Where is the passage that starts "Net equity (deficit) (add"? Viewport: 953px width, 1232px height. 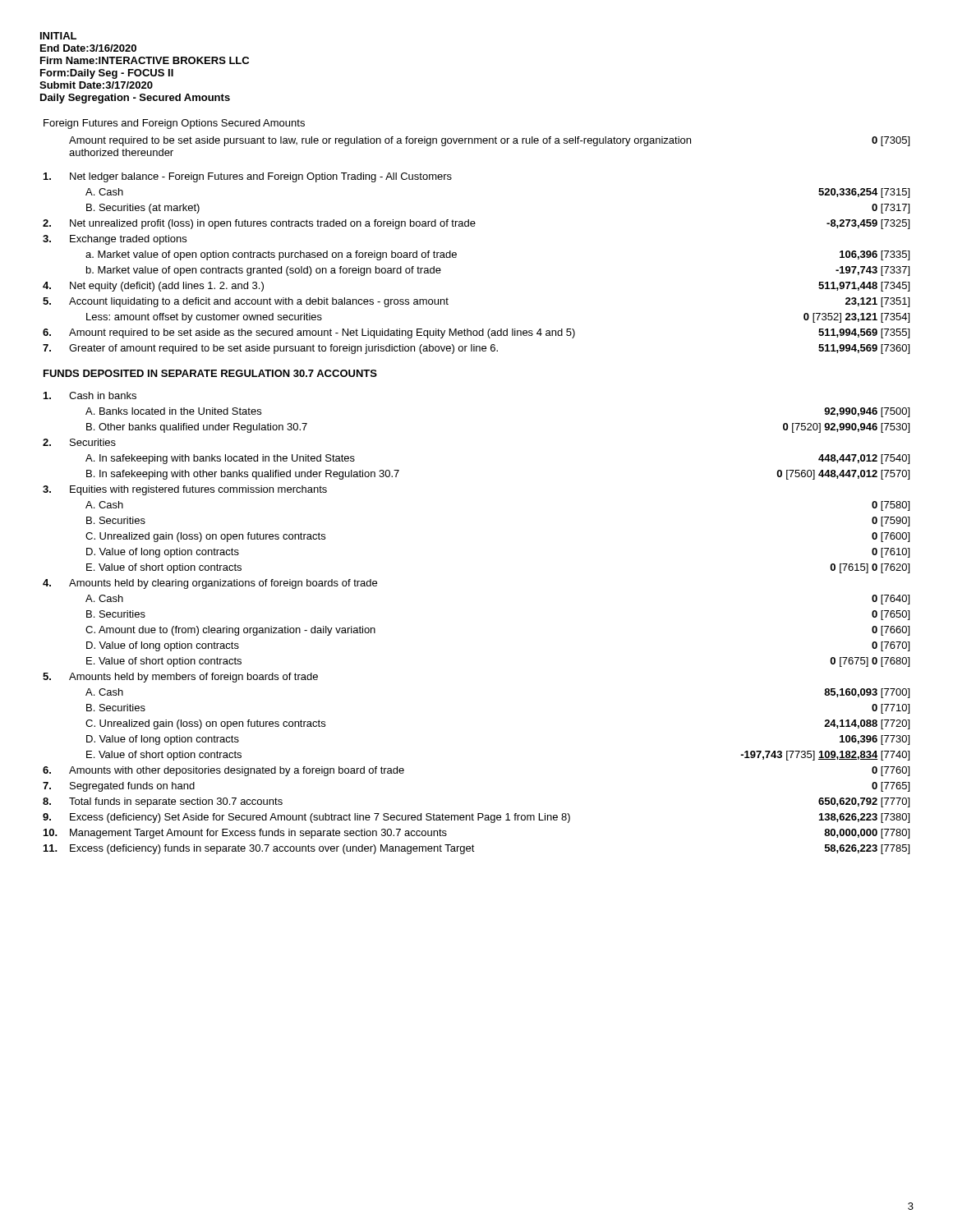[x=167, y=285]
